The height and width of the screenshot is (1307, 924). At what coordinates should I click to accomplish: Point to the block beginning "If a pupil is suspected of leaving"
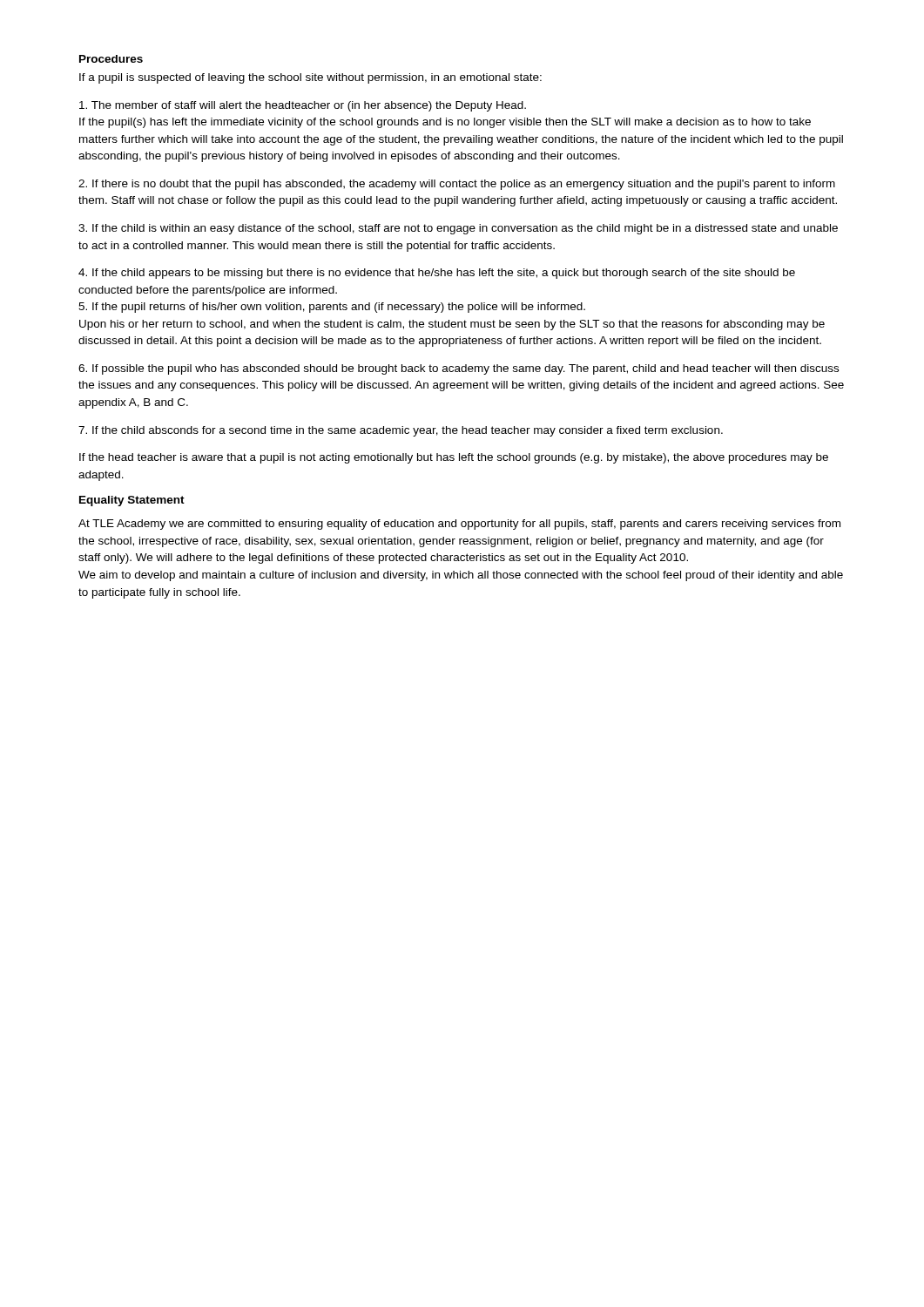coord(310,77)
